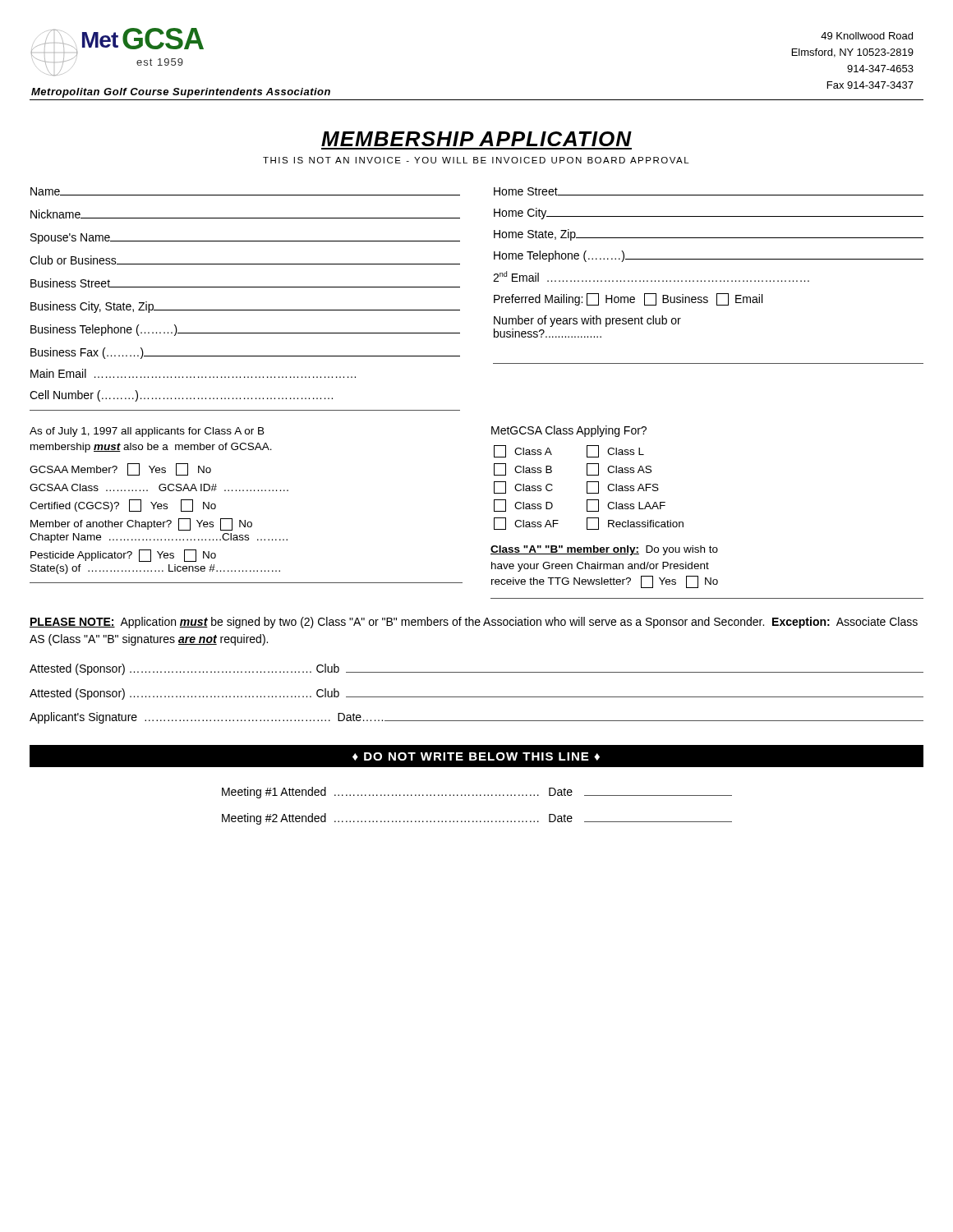Image resolution: width=953 pixels, height=1232 pixels.
Task: Find a logo
Action: [180, 60]
